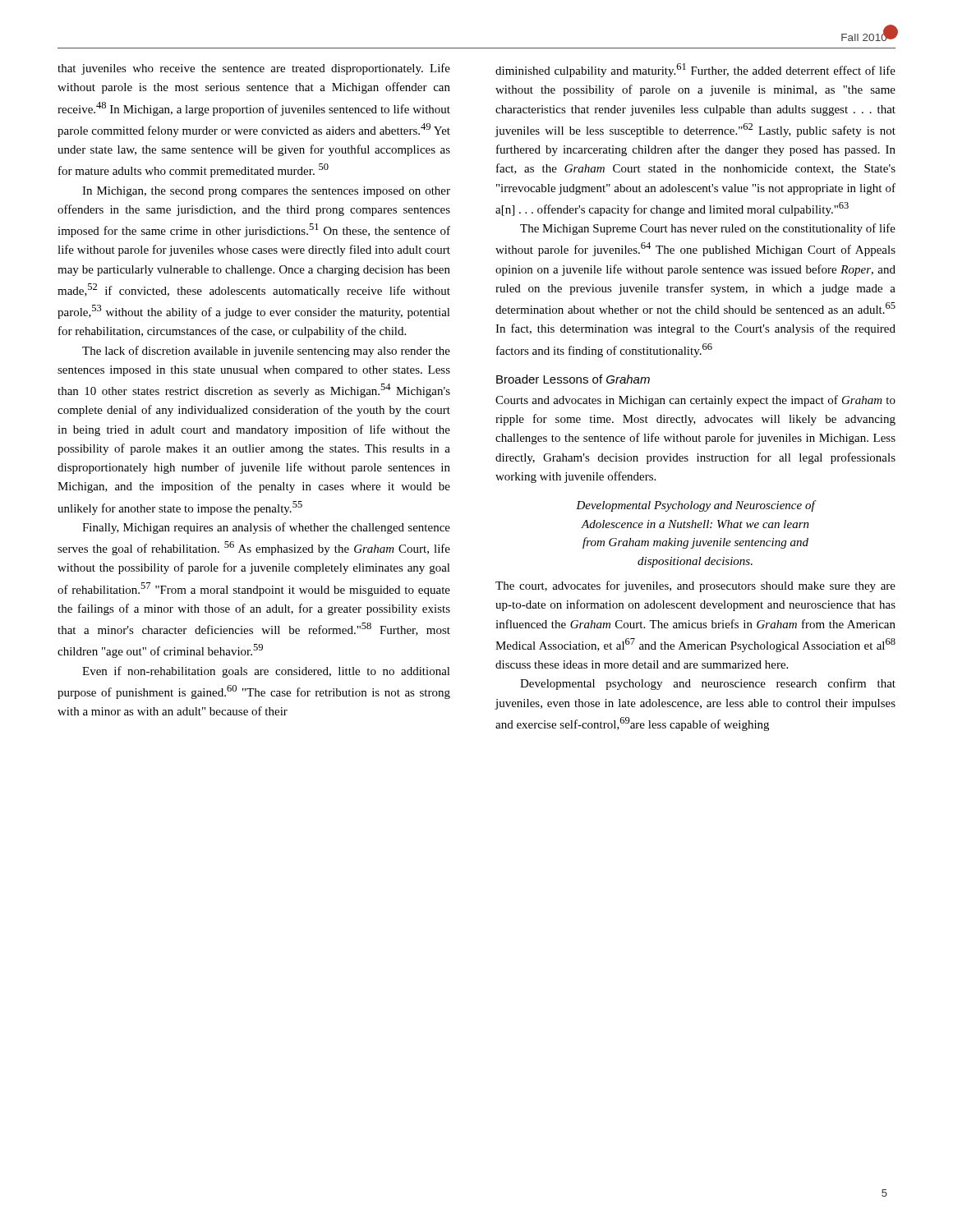Image resolution: width=953 pixels, height=1232 pixels.
Task: Click on the text block with the text "that juveniles who receive the"
Action: [x=254, y=390]
